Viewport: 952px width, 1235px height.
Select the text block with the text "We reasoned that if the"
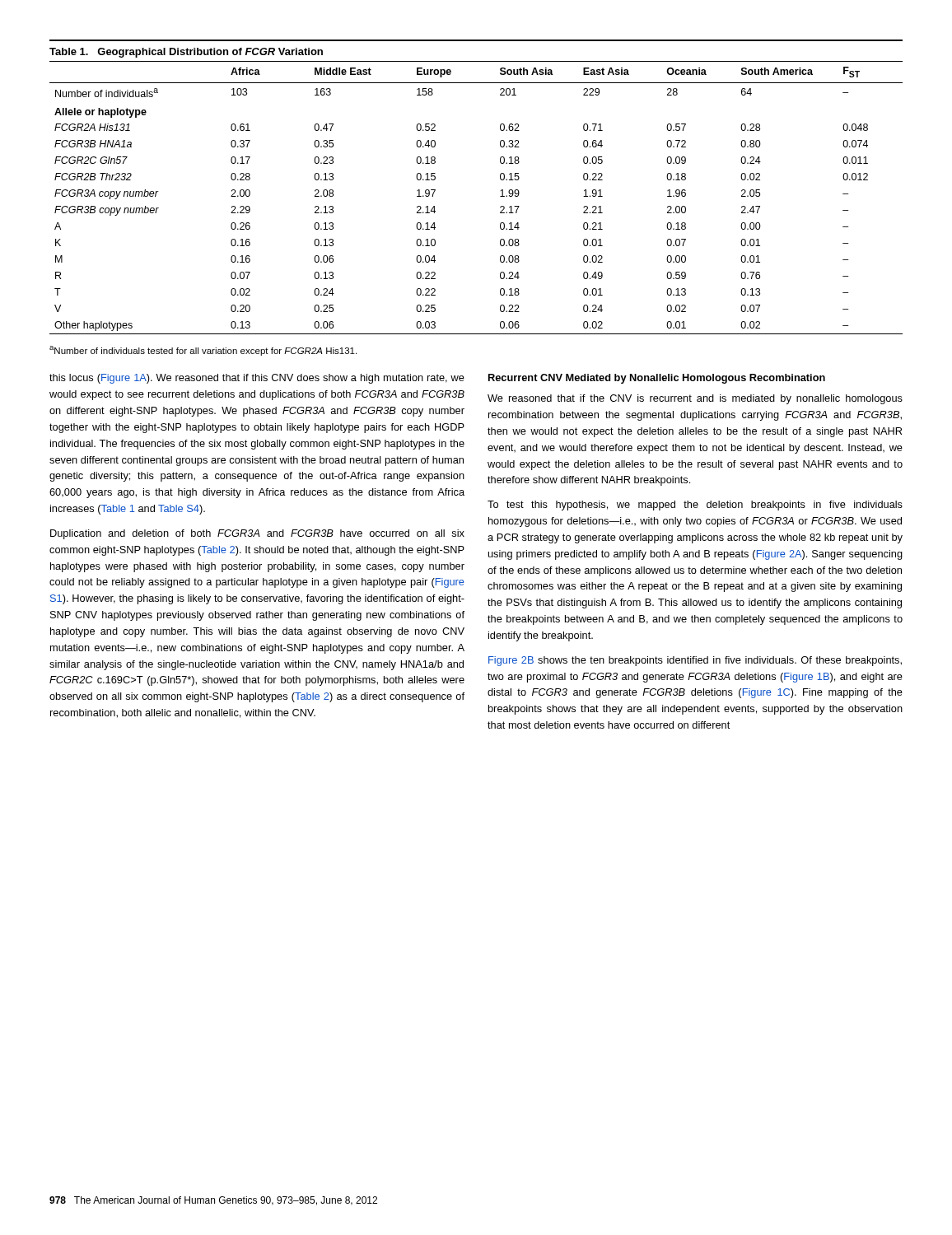(695, 562)
